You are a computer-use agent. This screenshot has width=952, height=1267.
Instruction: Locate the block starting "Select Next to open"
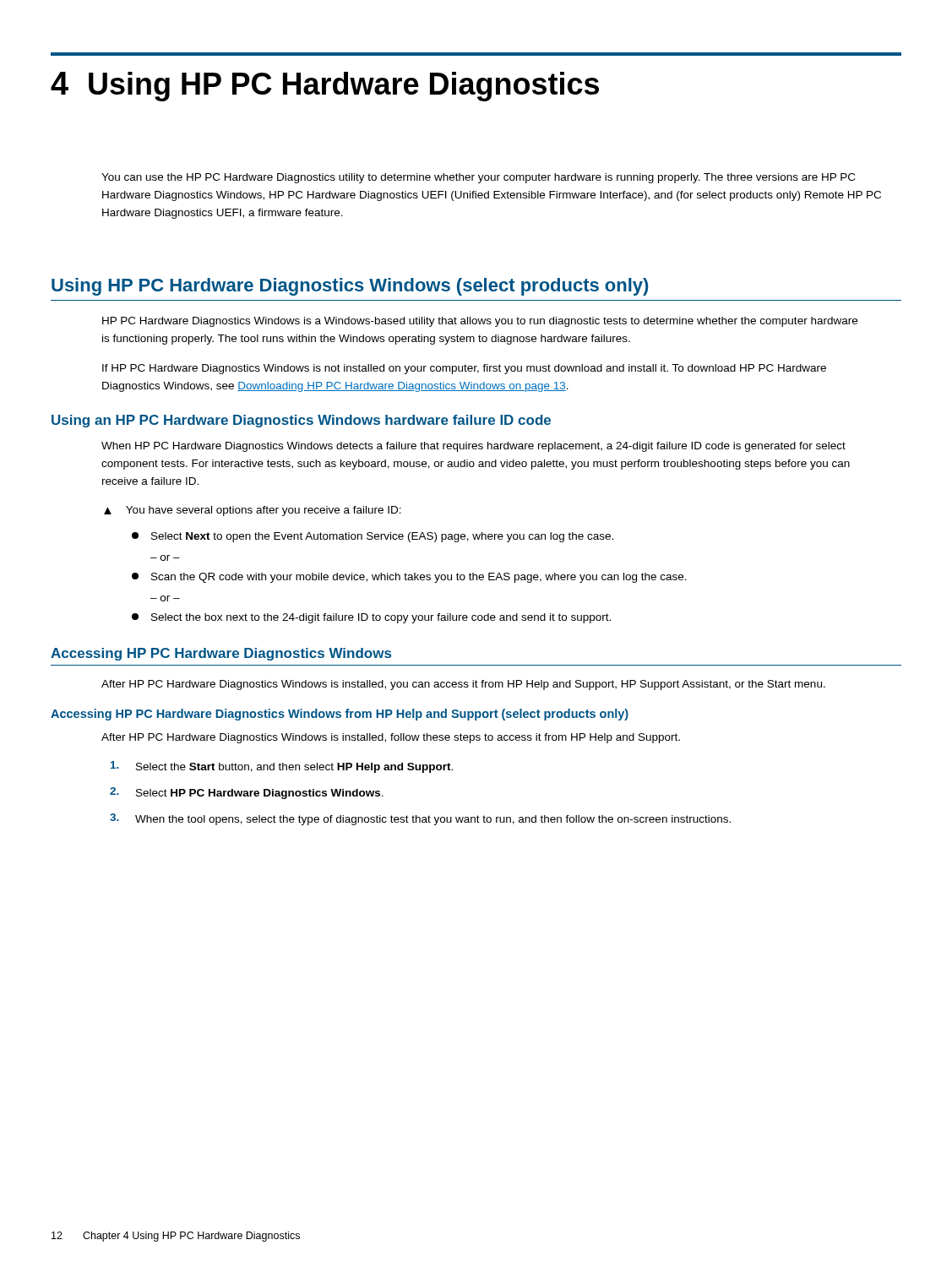(382, 536)
